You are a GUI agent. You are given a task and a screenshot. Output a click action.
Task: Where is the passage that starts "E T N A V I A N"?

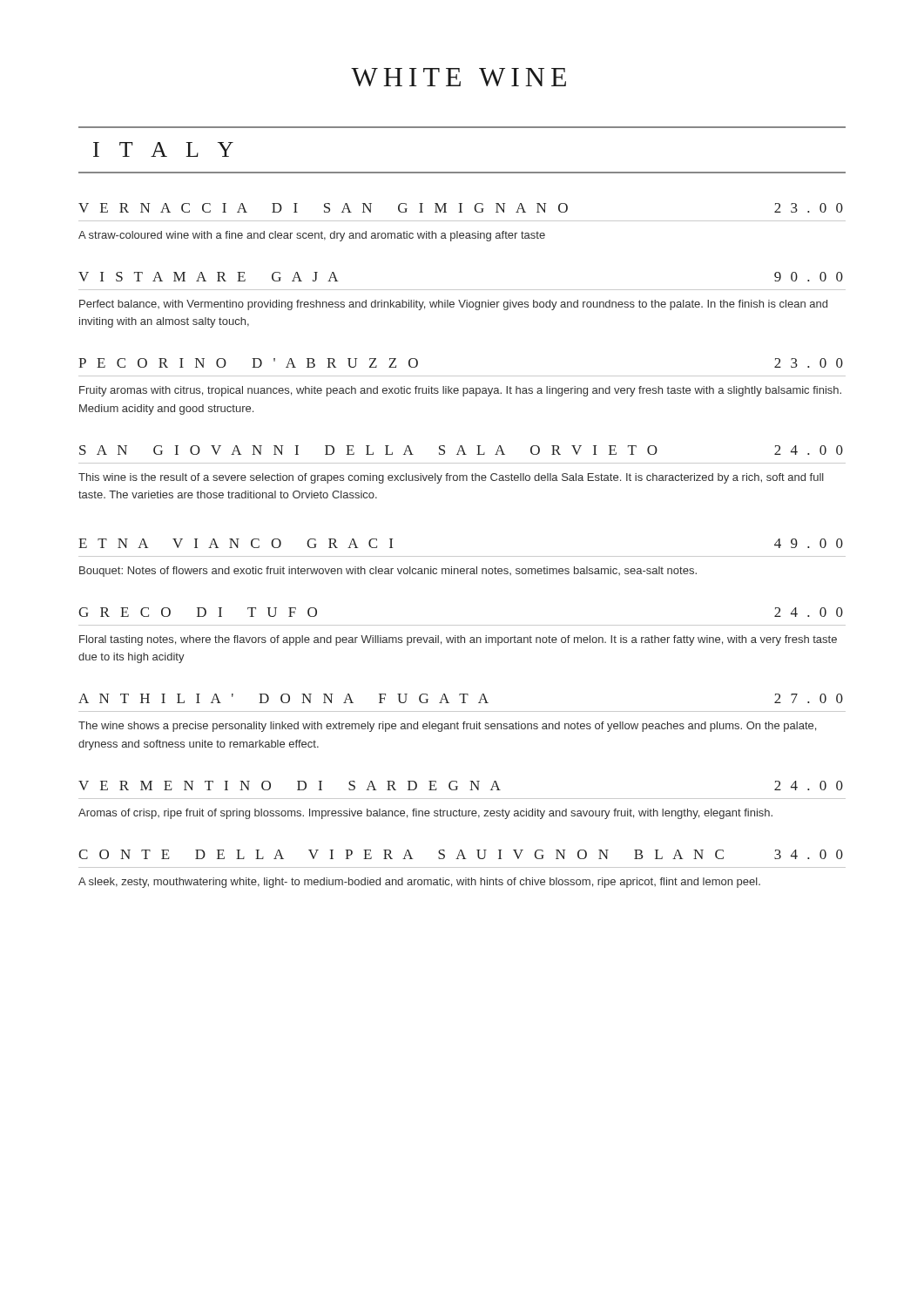pos(462,557)
